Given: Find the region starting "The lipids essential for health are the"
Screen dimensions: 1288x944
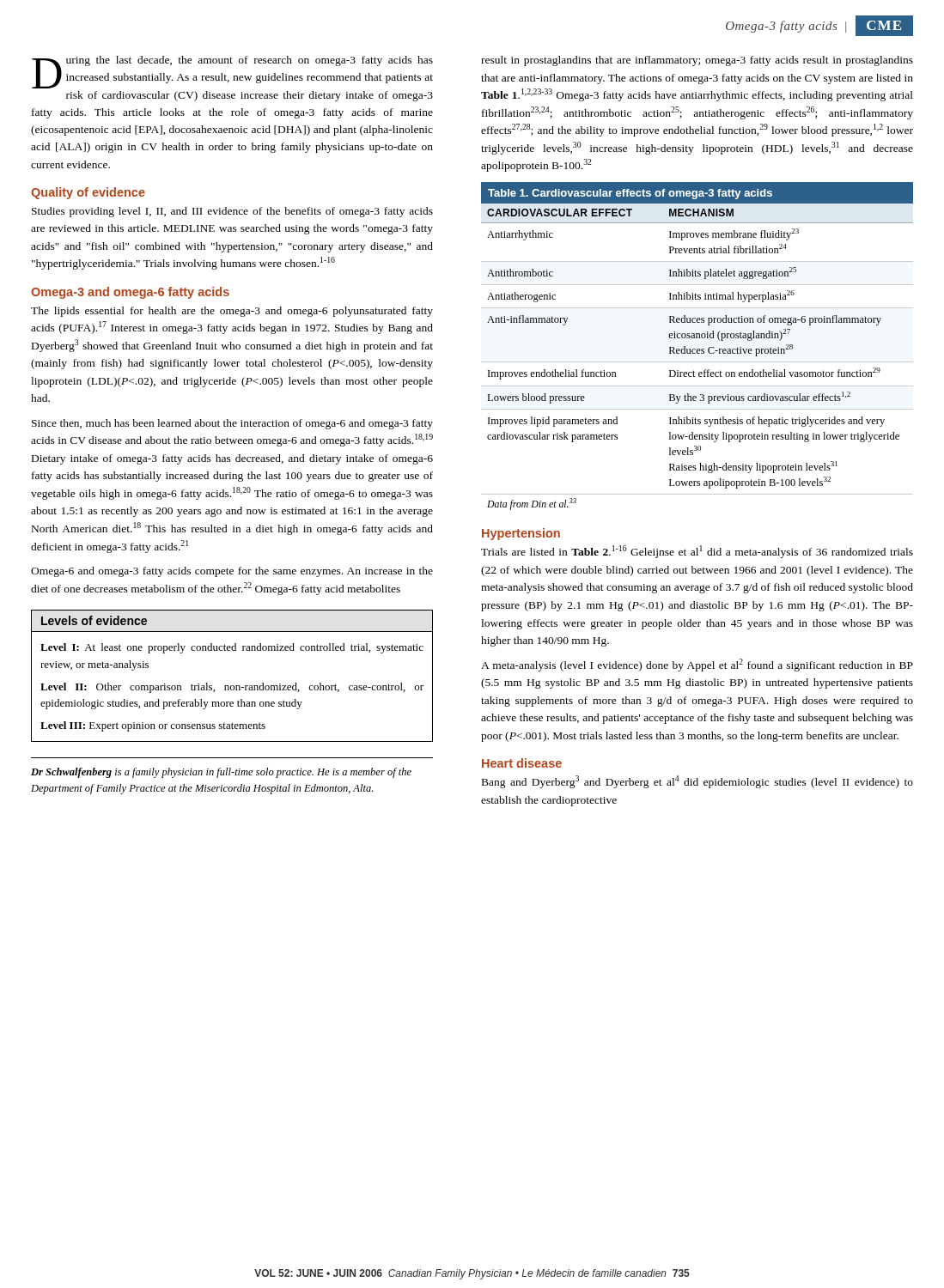Looking at the screenshot, I should tap(232, 450).
